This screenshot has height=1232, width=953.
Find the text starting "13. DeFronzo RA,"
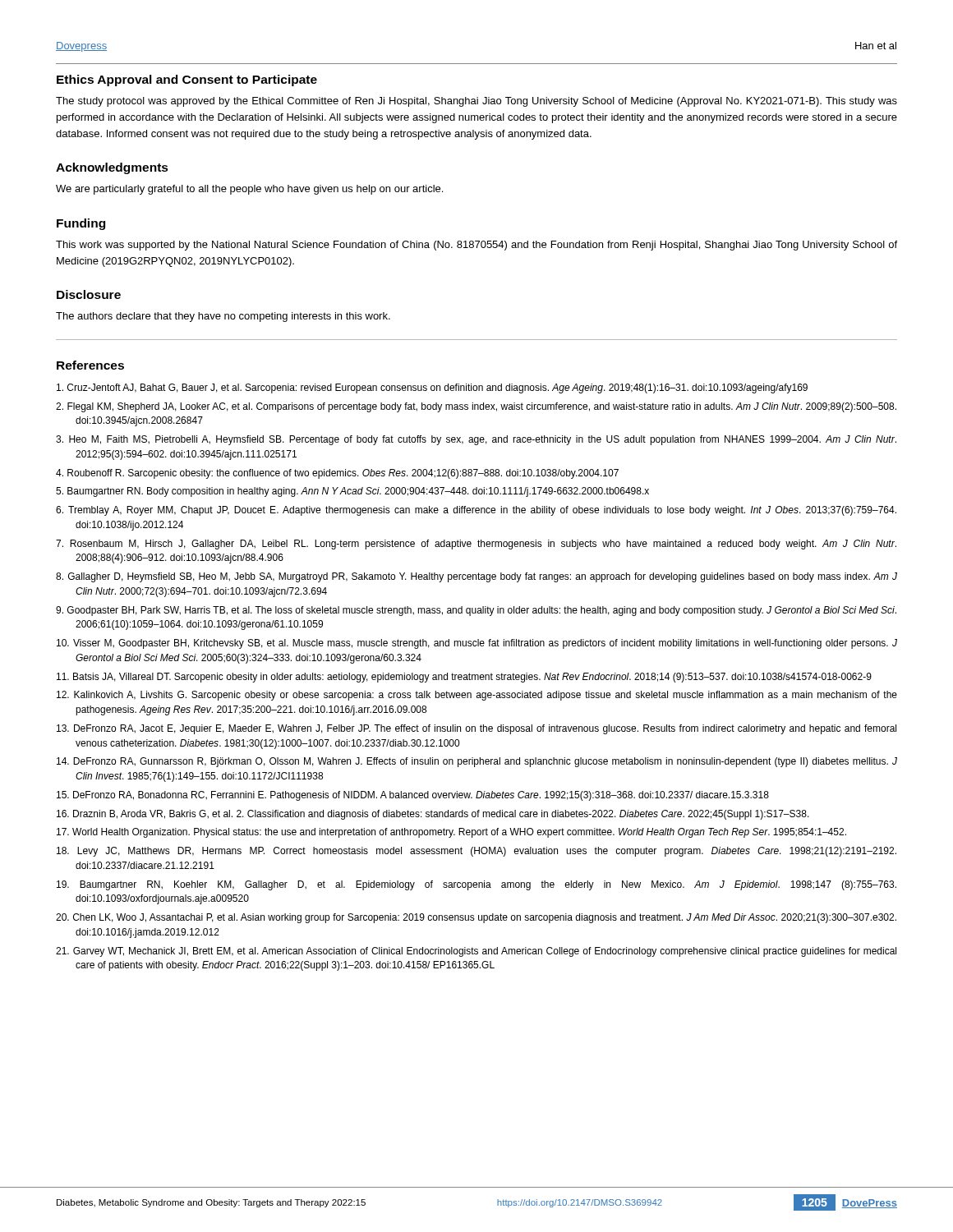(x=476, y=736)
